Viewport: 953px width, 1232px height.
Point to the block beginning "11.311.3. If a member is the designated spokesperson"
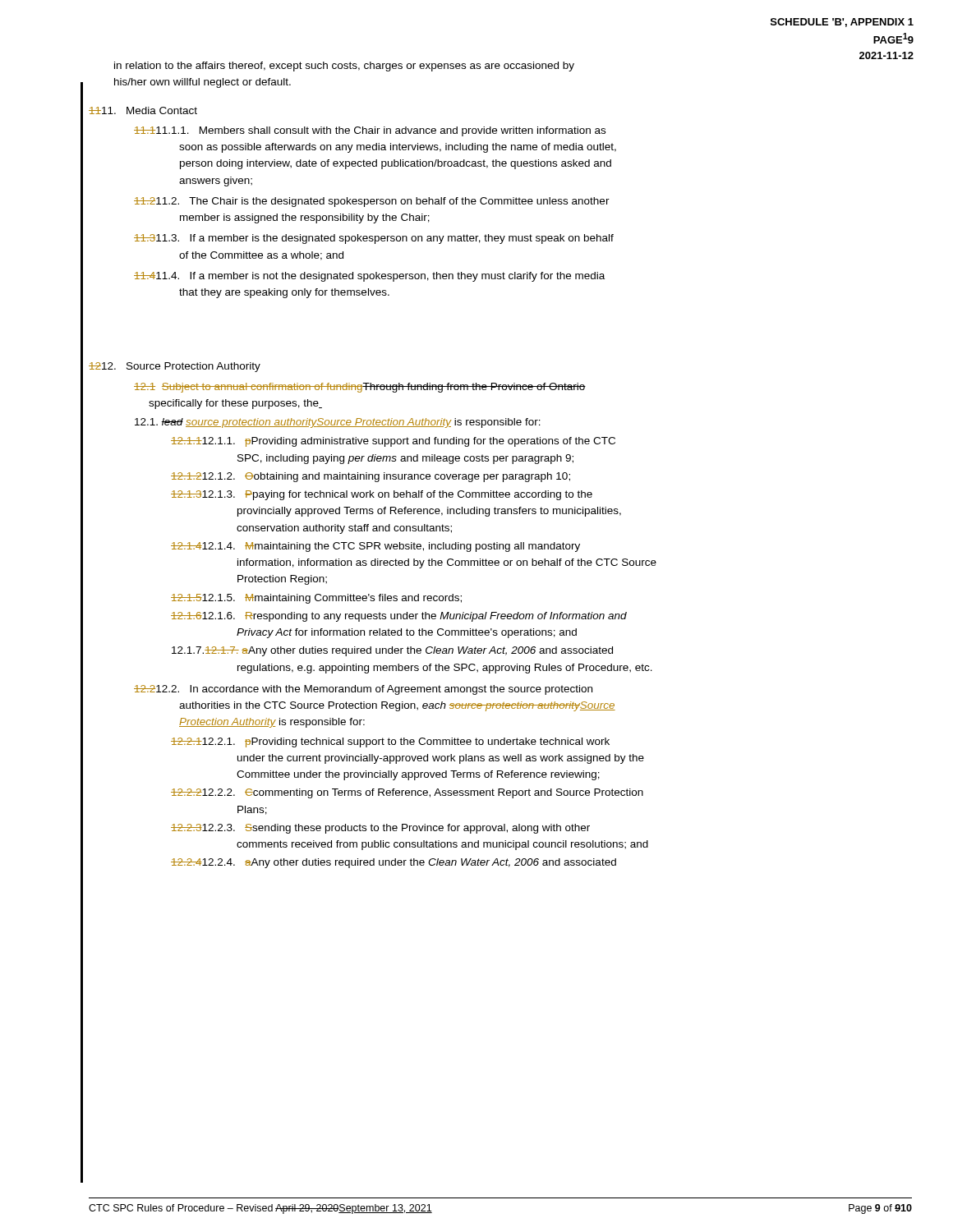click(374, 246)
